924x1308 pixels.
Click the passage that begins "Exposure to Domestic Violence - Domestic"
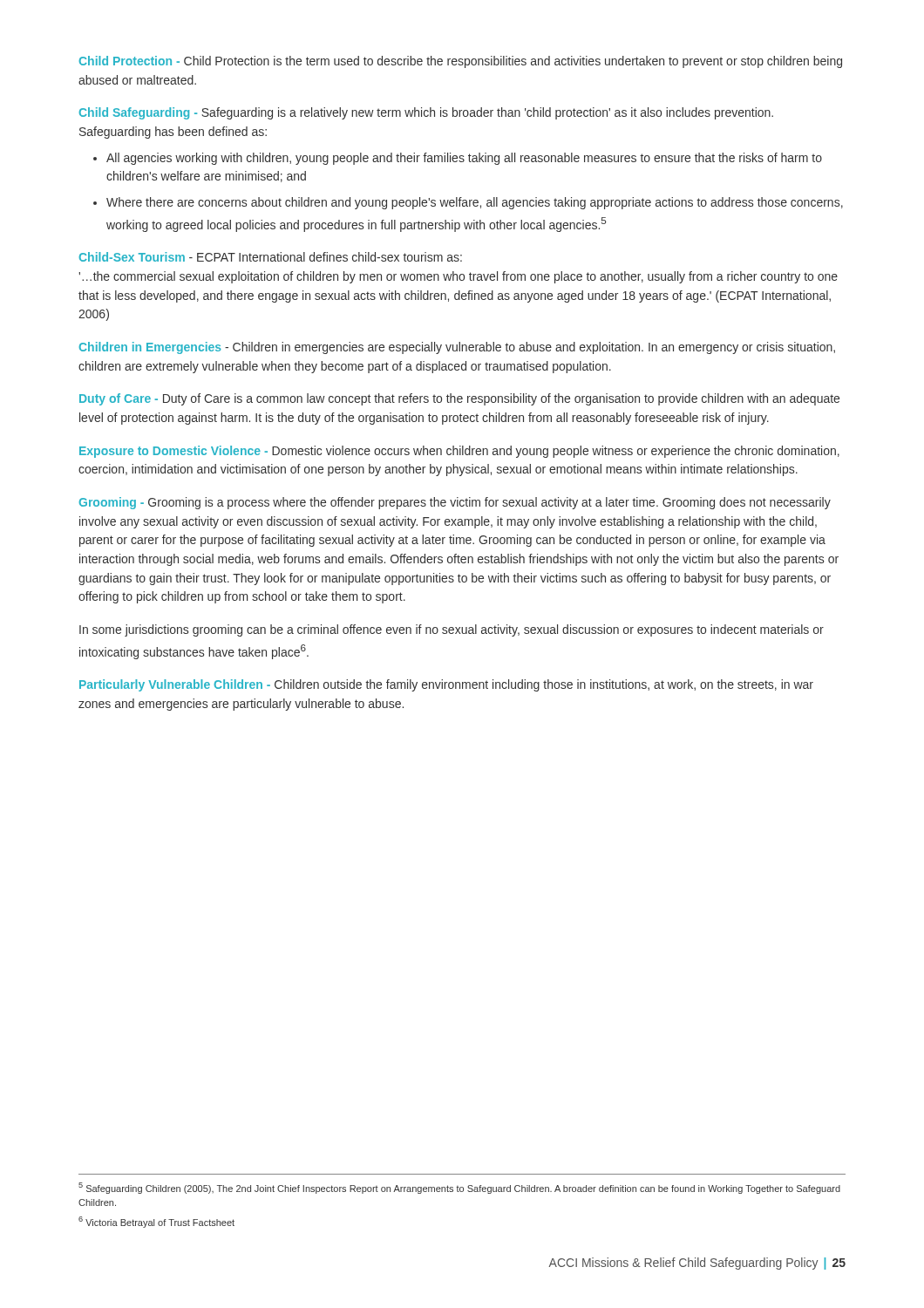(x=459, y=460)
